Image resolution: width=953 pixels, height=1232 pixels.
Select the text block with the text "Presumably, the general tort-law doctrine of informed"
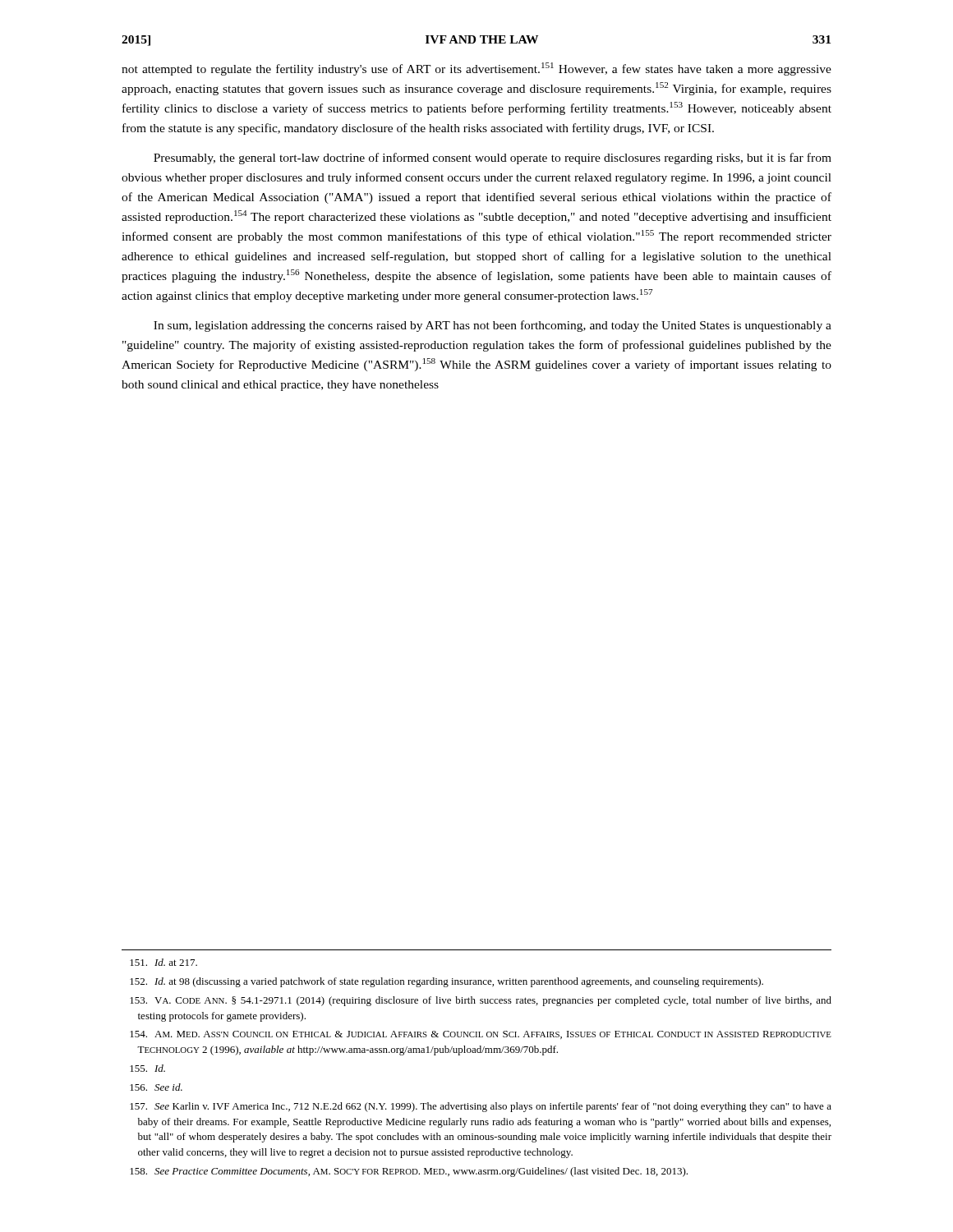pos(476,227)
